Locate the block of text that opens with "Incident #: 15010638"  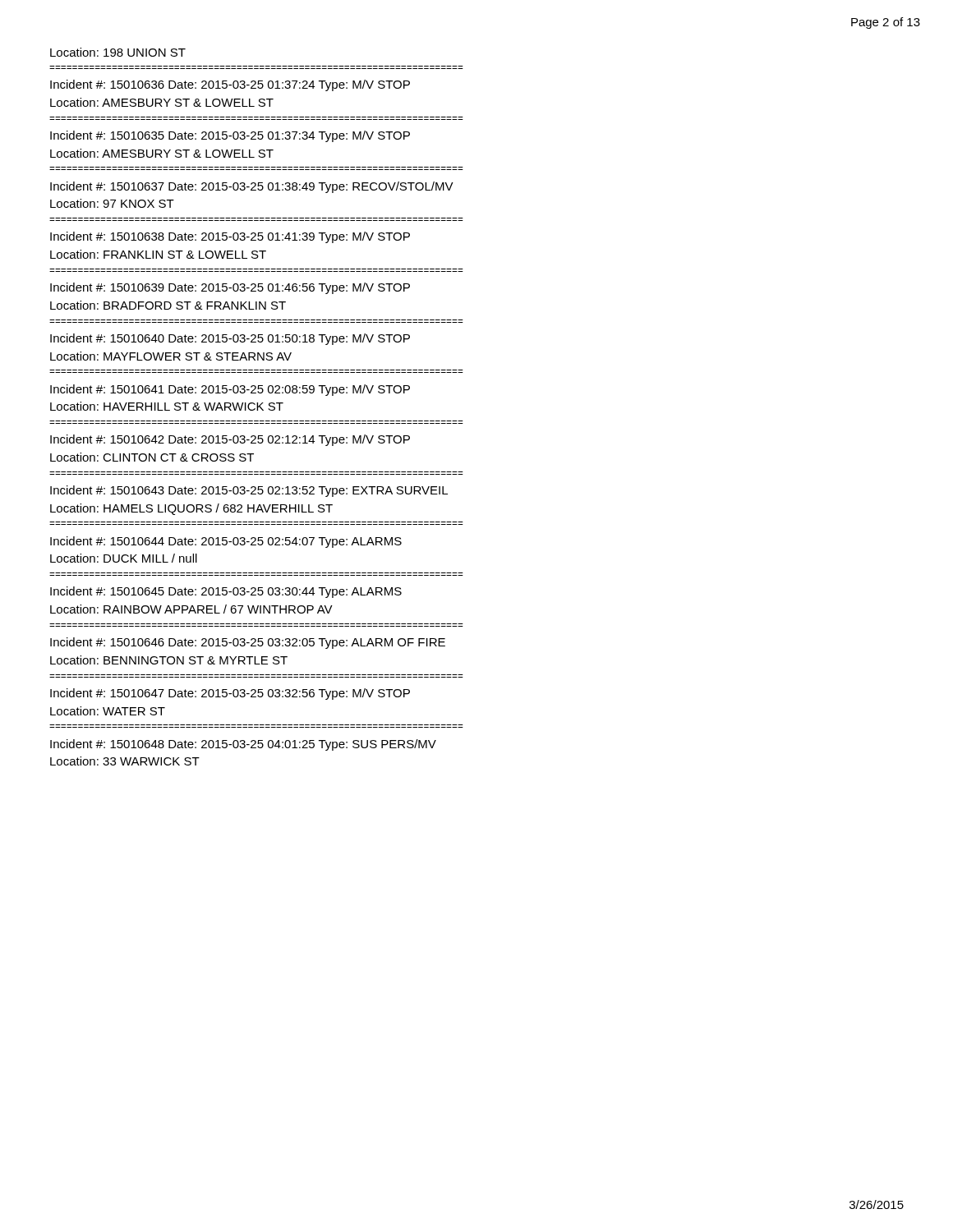230,237
